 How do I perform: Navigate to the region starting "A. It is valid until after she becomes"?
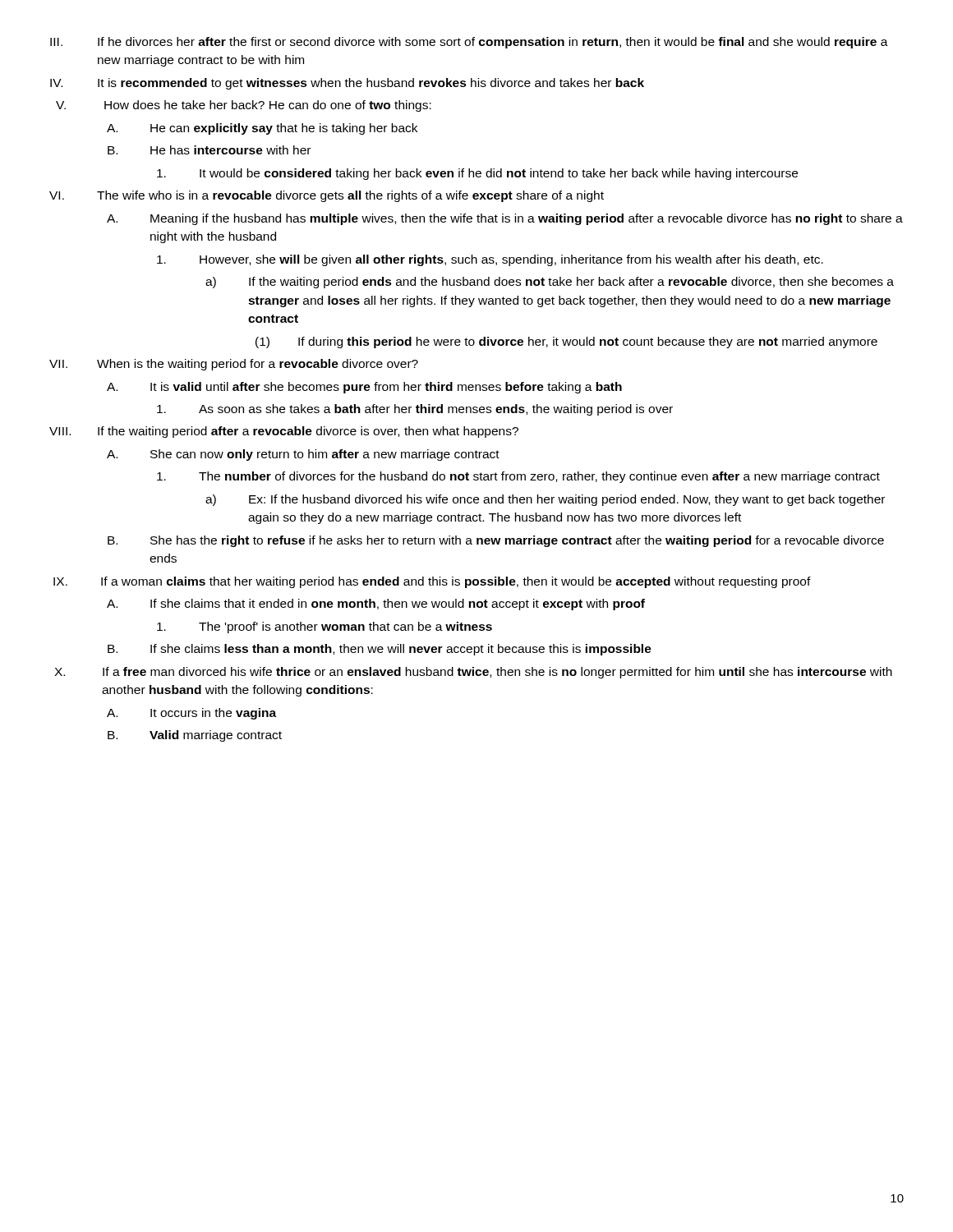(365, 387)
